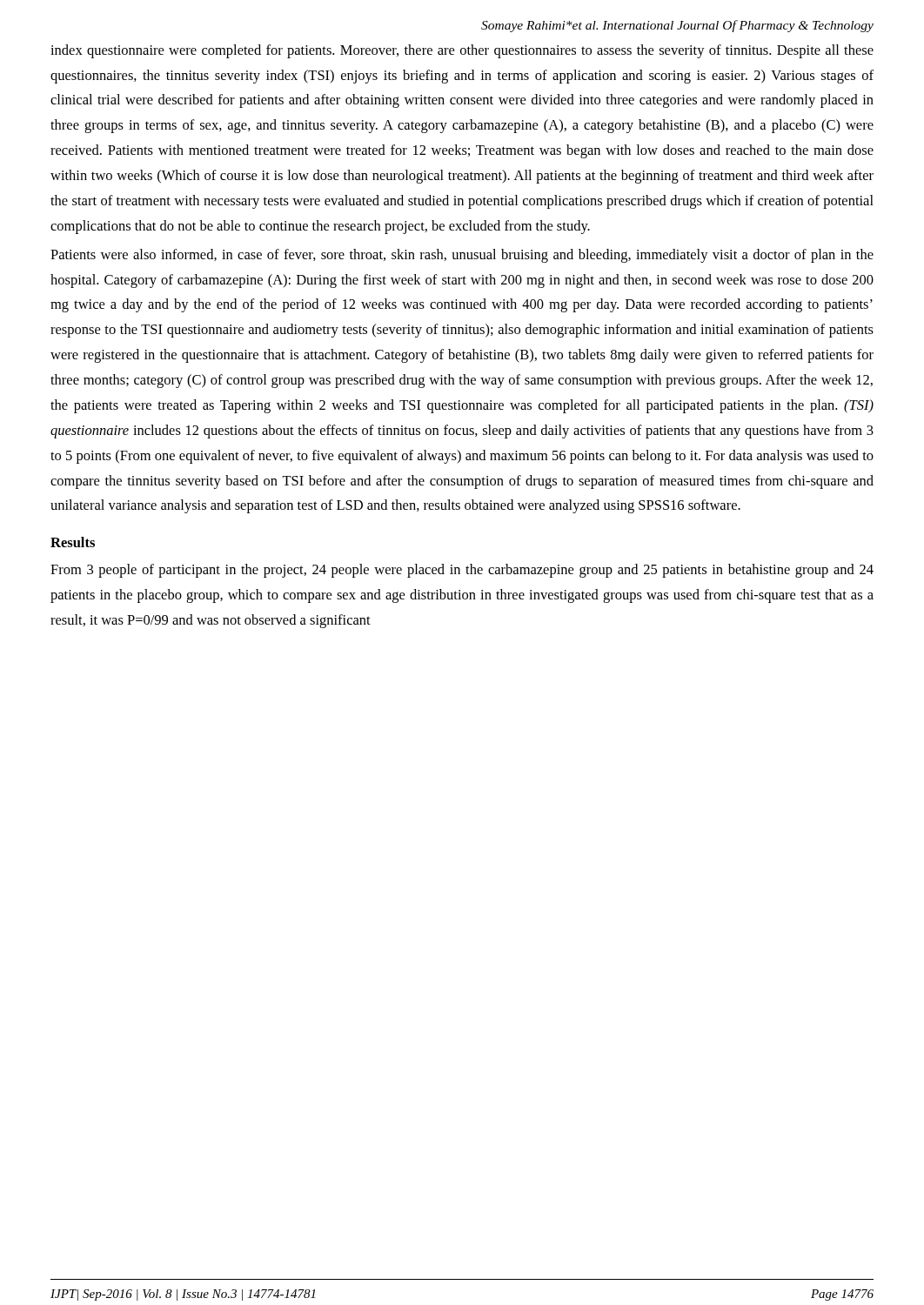Screen dimensions: 1305x924
Task: Find the passage starting "From 3 people of participant in"
Action: (462, 595)
